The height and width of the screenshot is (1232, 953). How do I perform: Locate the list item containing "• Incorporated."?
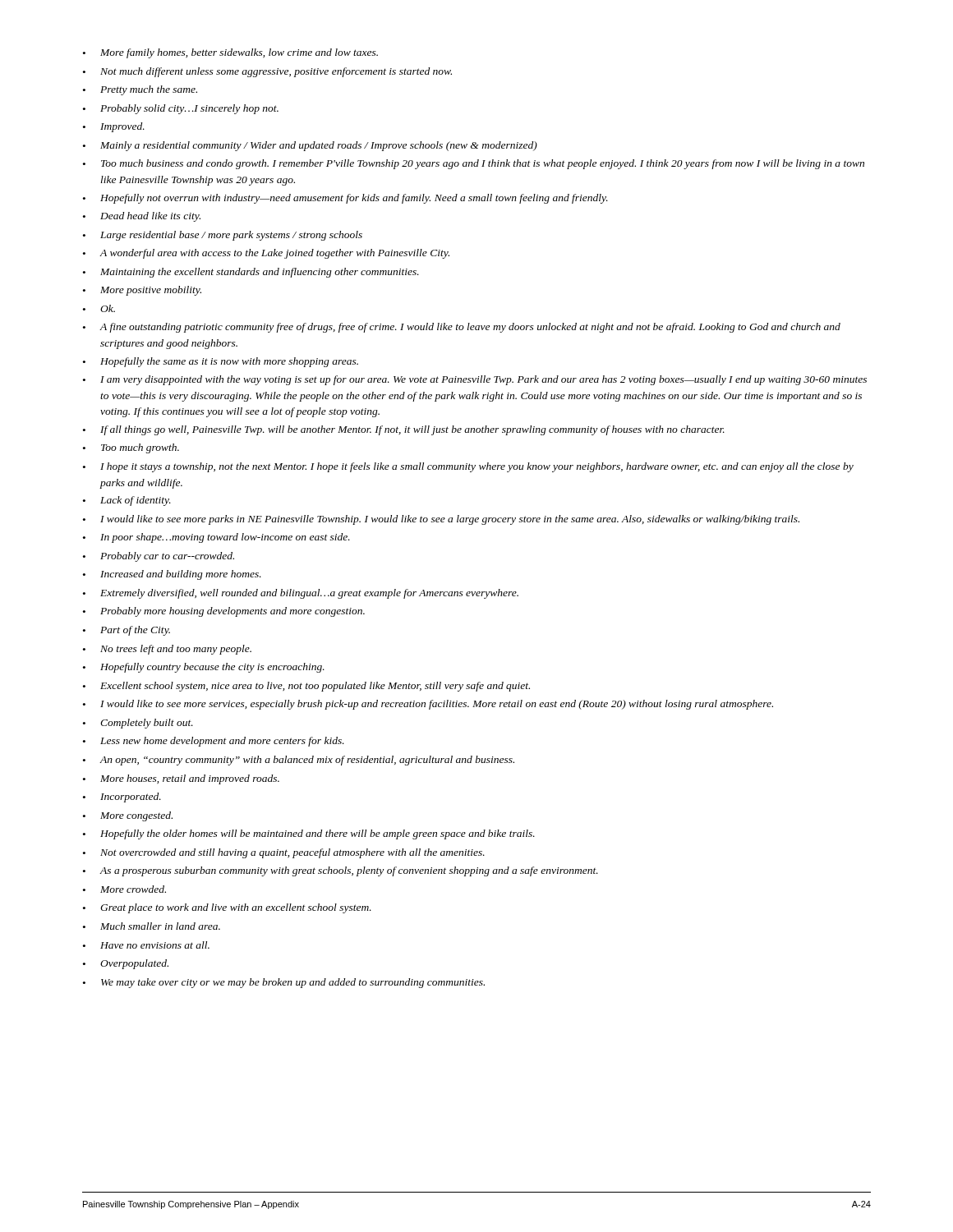click(x=122, y=798)
